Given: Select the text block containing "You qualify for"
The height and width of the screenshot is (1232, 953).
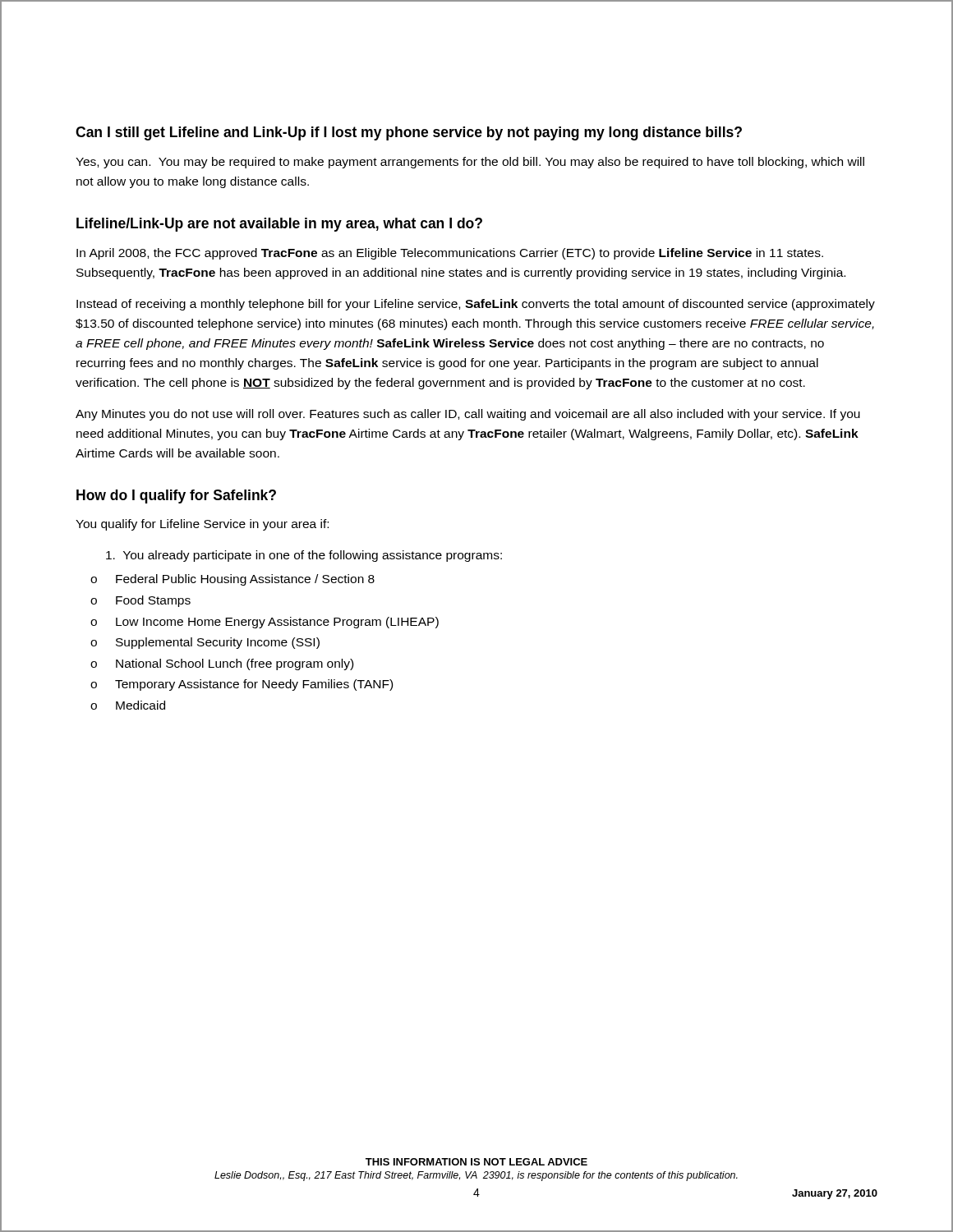Looking at the screenshot, I should pyautogui.click(x=203, y=524).
